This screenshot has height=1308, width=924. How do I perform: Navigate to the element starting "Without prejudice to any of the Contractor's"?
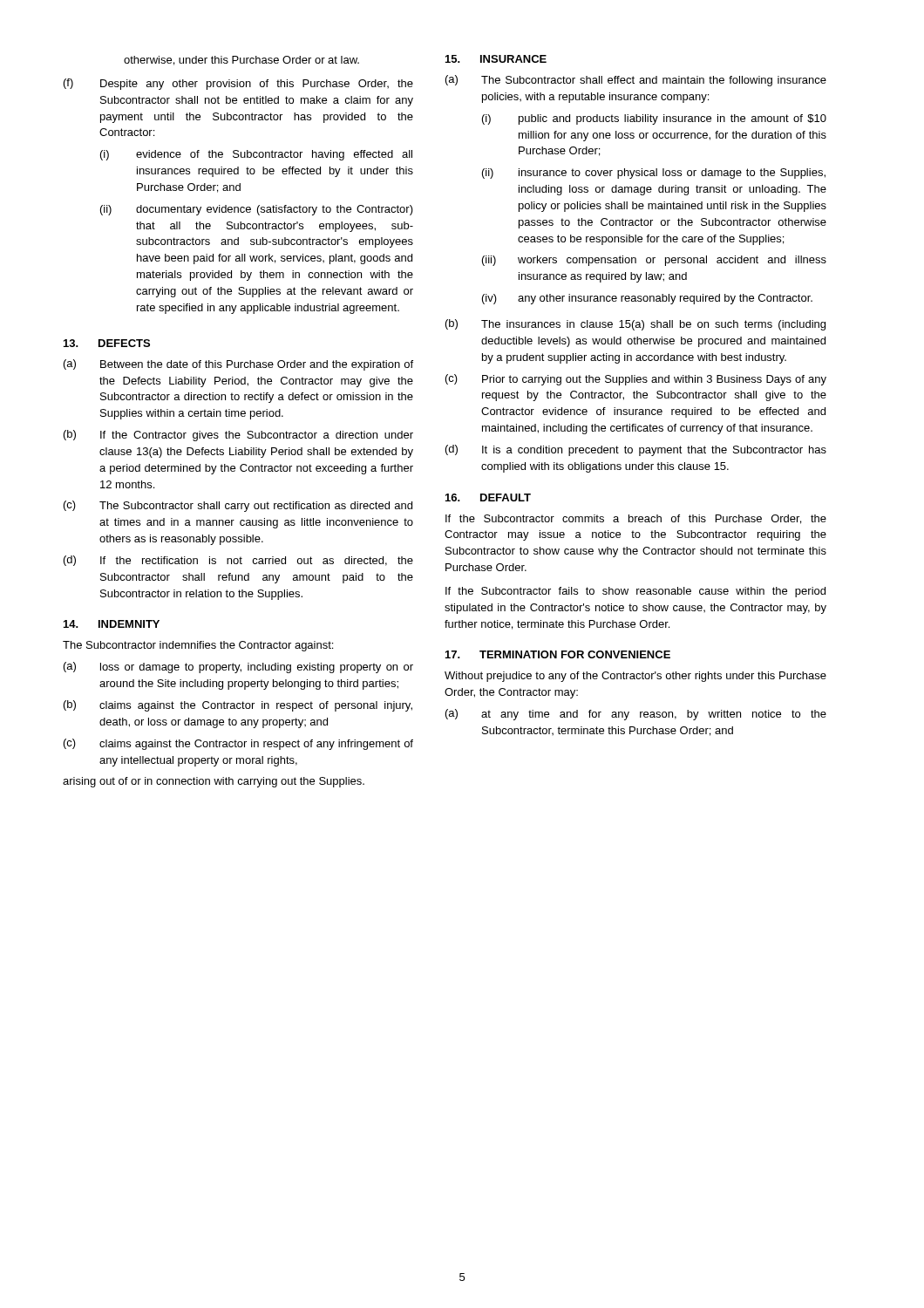[635, 684]
